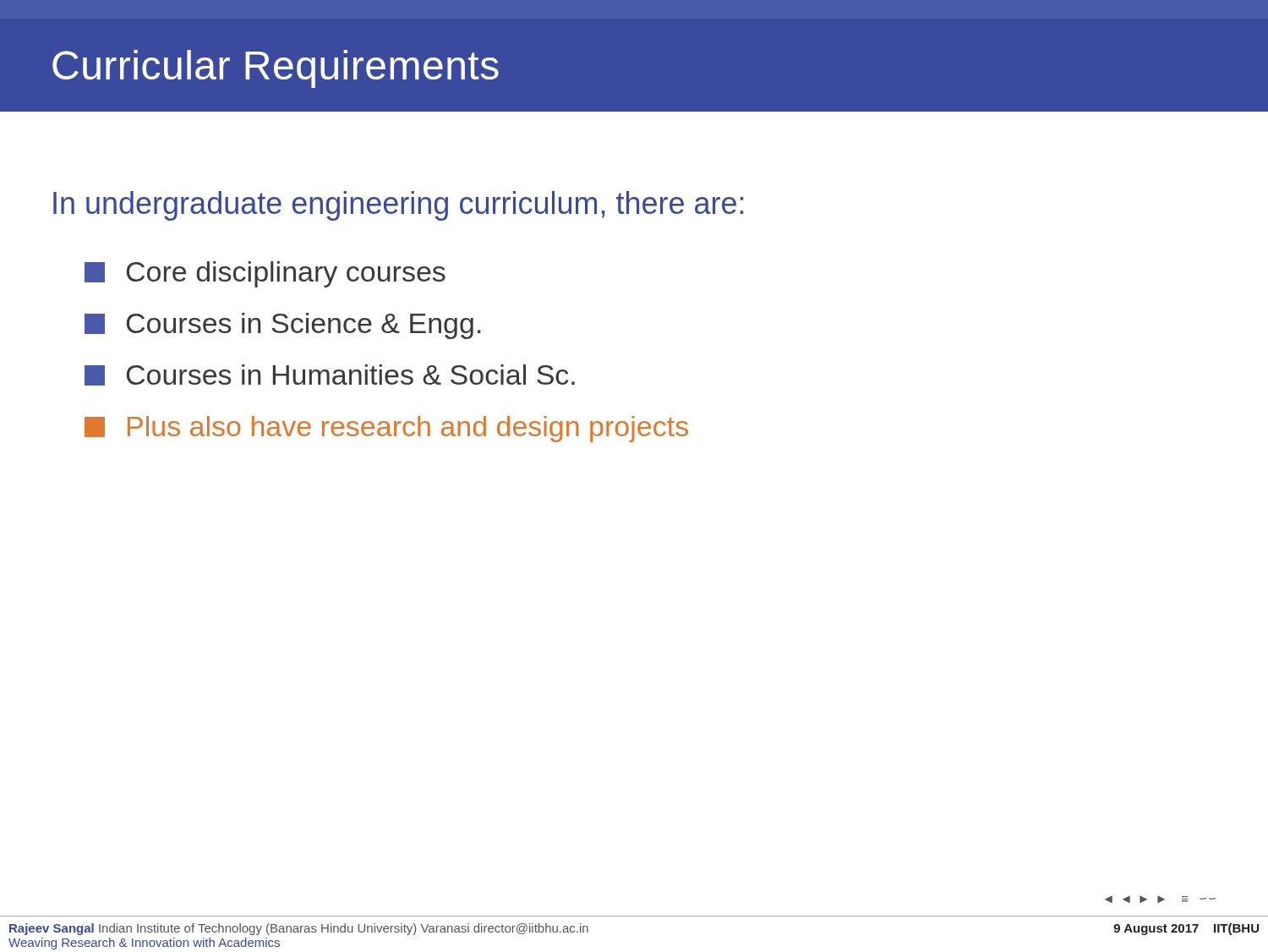Where does it say "Courses in Science & Engg."?
Image resolution: width=1268 pixels, height=952 pixels.
[284, 323]
